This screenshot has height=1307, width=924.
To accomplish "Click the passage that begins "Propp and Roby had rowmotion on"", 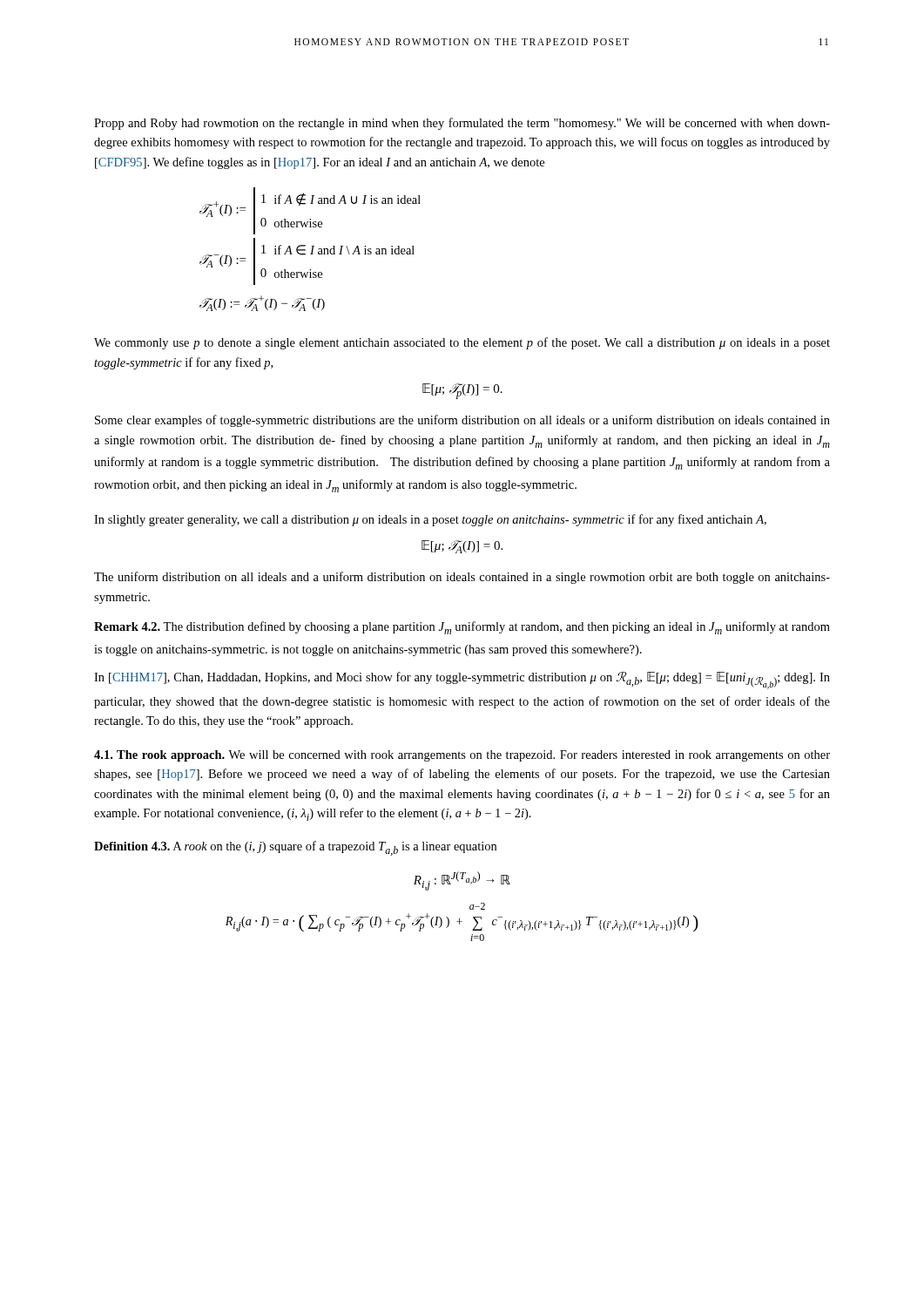I will tap(462, 143).
